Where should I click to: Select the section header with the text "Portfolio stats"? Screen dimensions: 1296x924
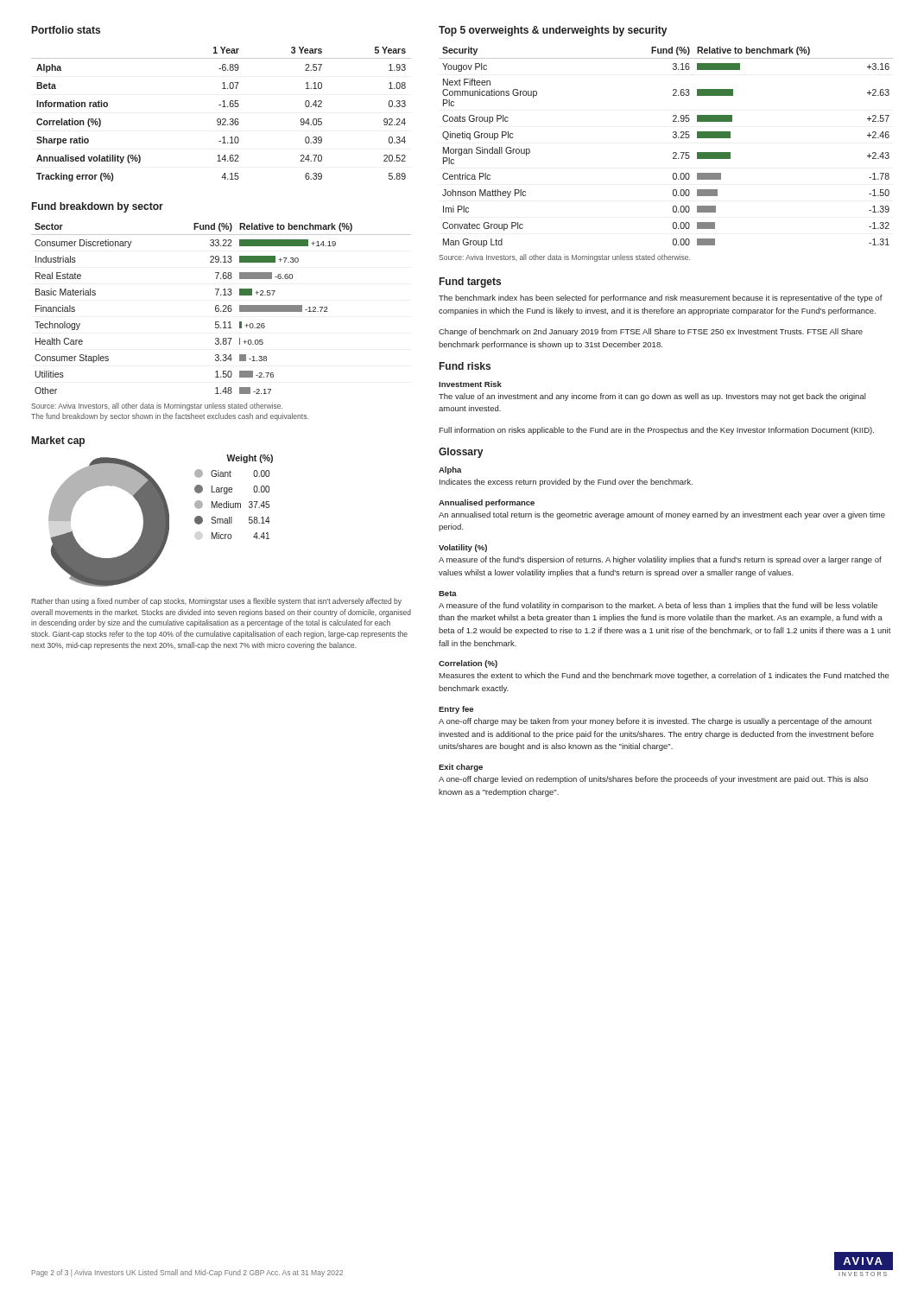pos(66,30)
